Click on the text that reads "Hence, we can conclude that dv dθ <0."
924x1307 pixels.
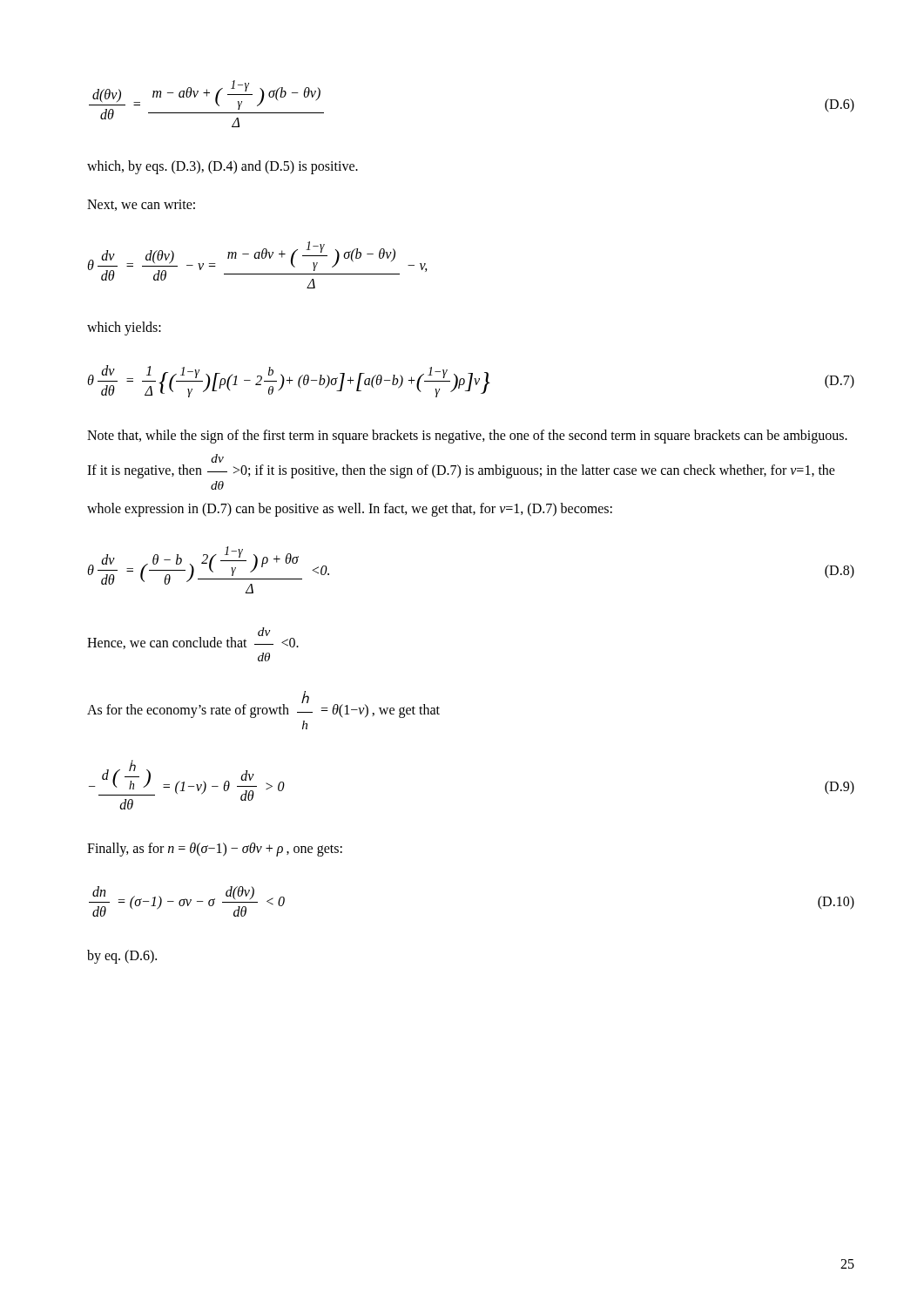click(x=193, y=644)
